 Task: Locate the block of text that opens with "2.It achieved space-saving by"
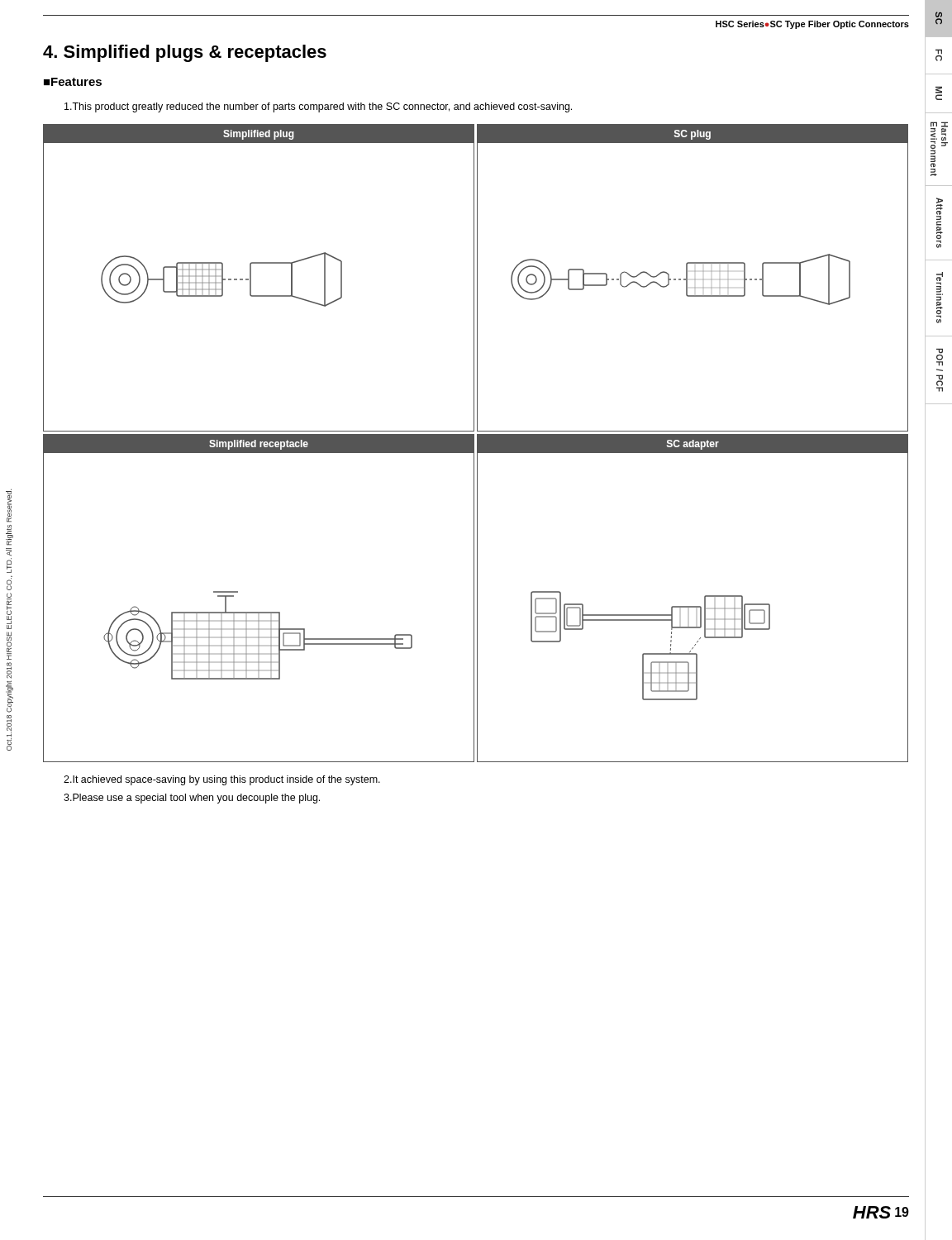(222, 780)
